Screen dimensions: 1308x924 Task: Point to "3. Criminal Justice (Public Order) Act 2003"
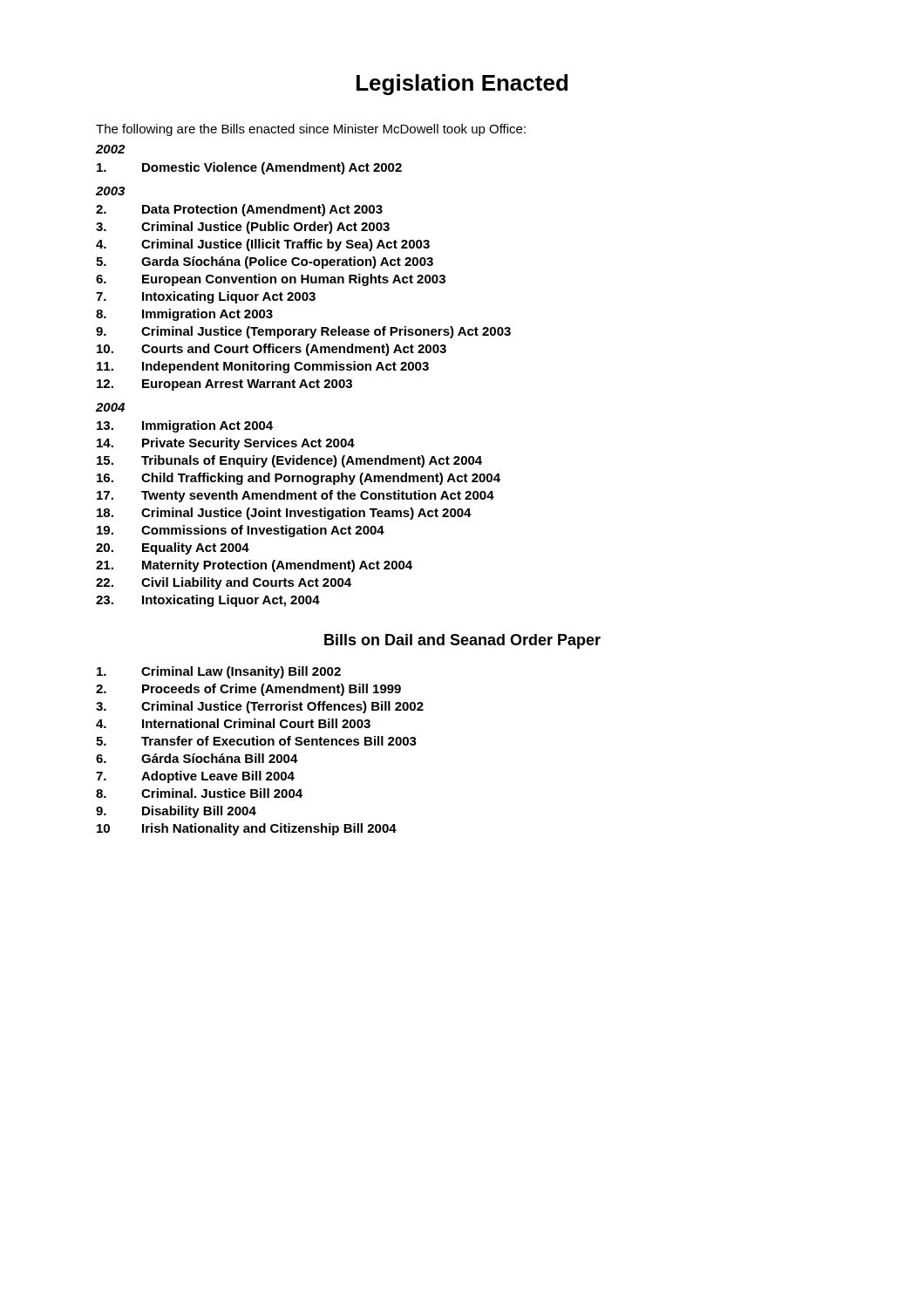tap(243, 228)
